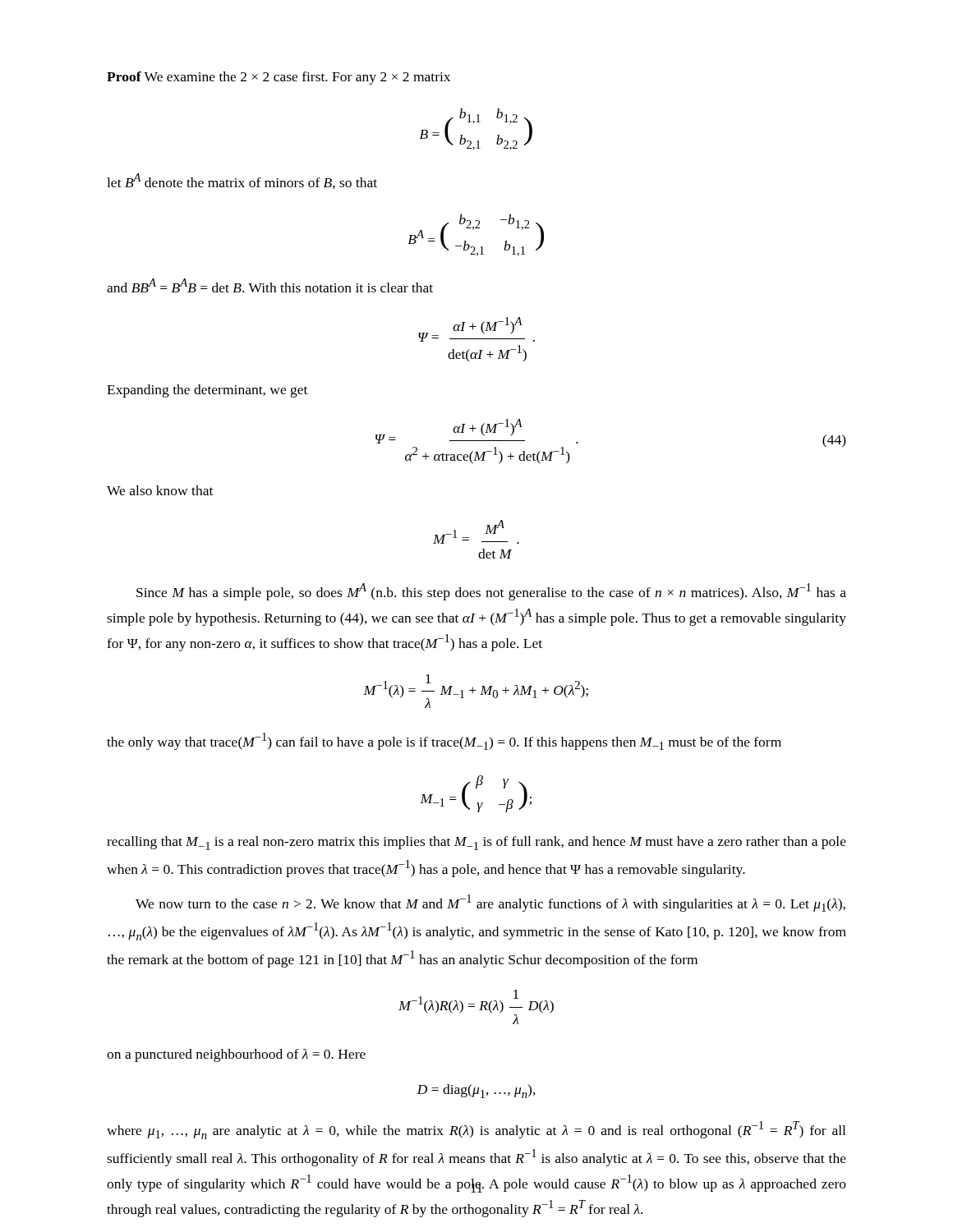Locate the formula that opens with "BA = ("

(476, 234)
